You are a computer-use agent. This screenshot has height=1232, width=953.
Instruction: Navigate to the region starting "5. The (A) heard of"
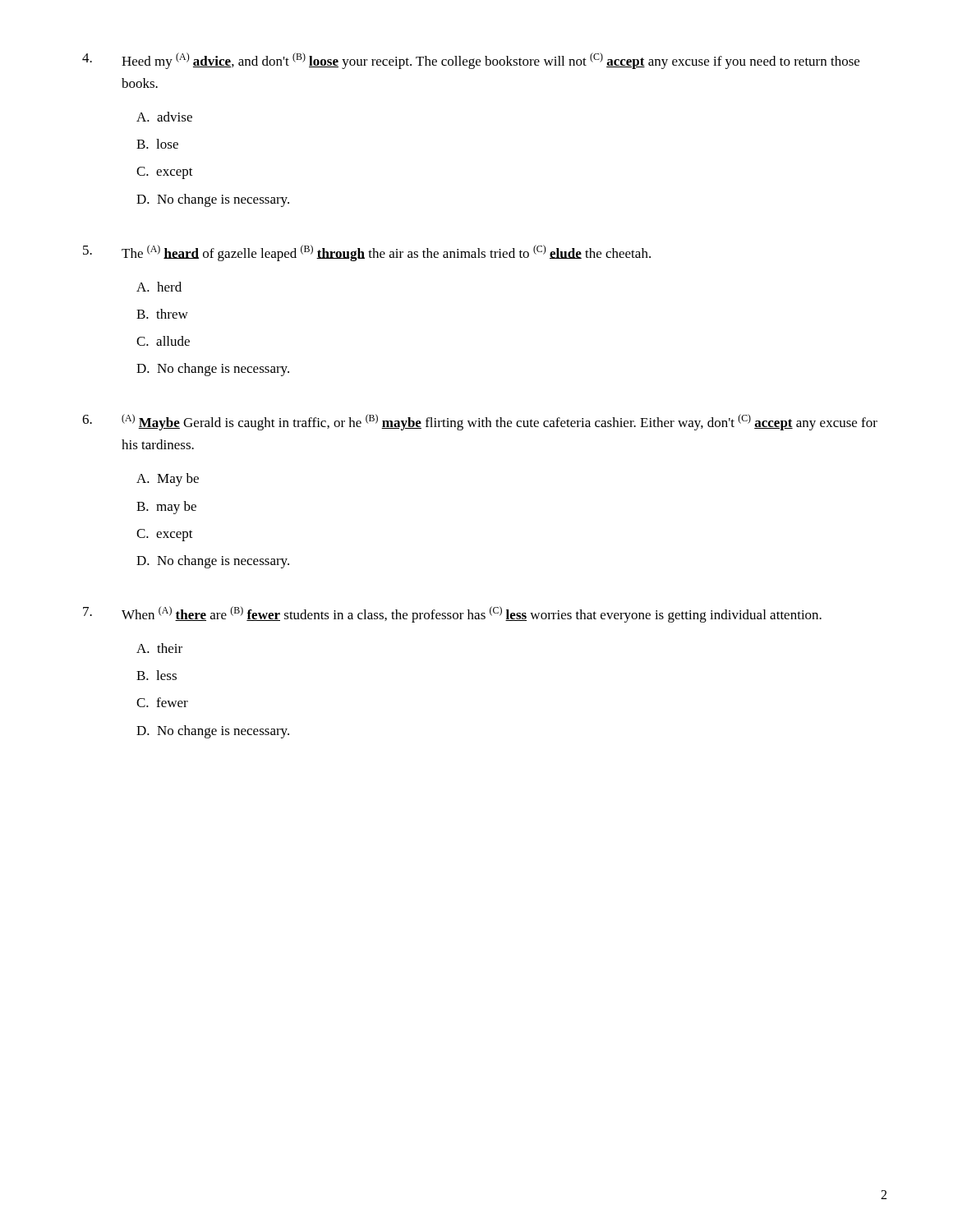coord(367,253)
